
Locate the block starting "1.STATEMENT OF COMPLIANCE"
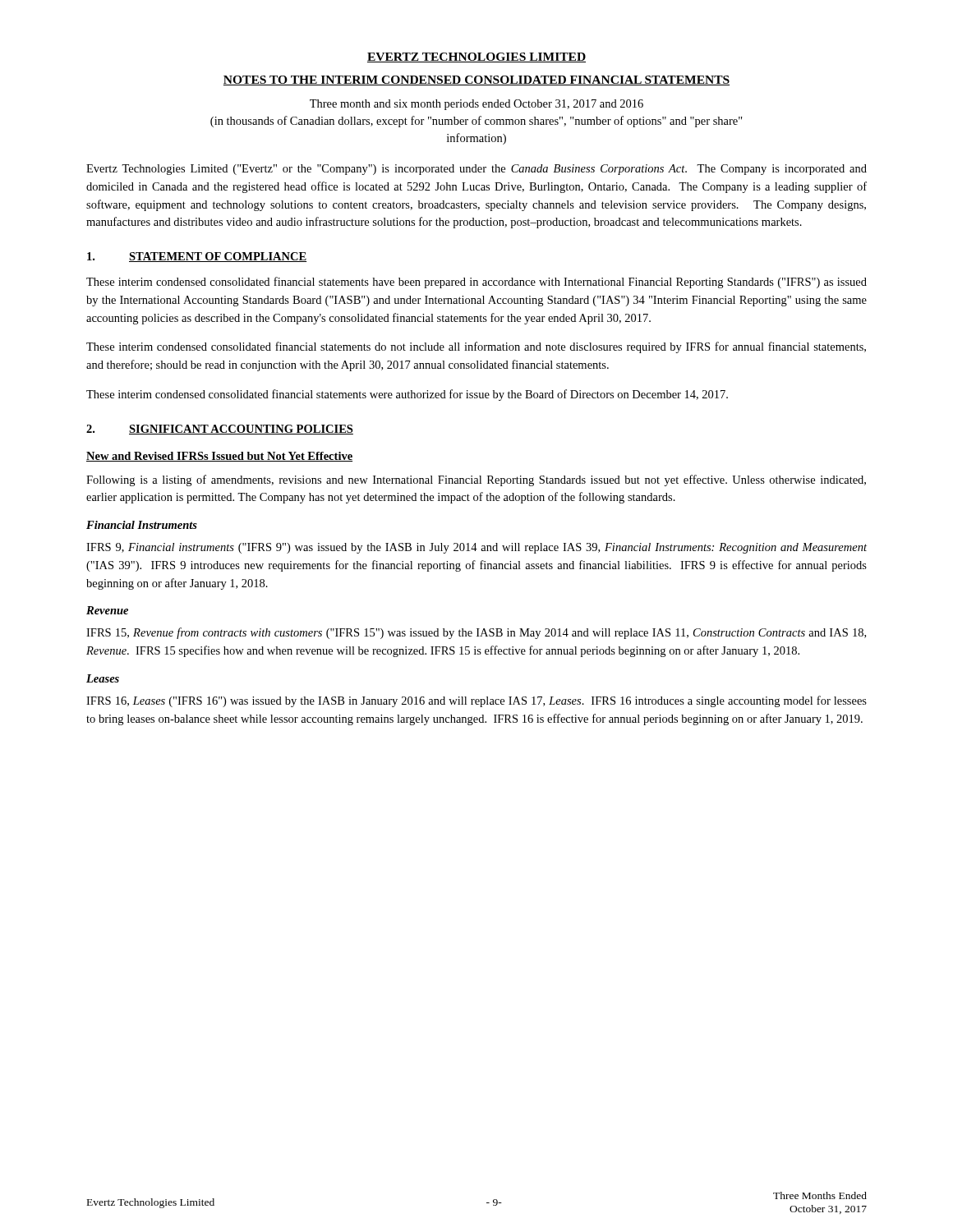196,257
